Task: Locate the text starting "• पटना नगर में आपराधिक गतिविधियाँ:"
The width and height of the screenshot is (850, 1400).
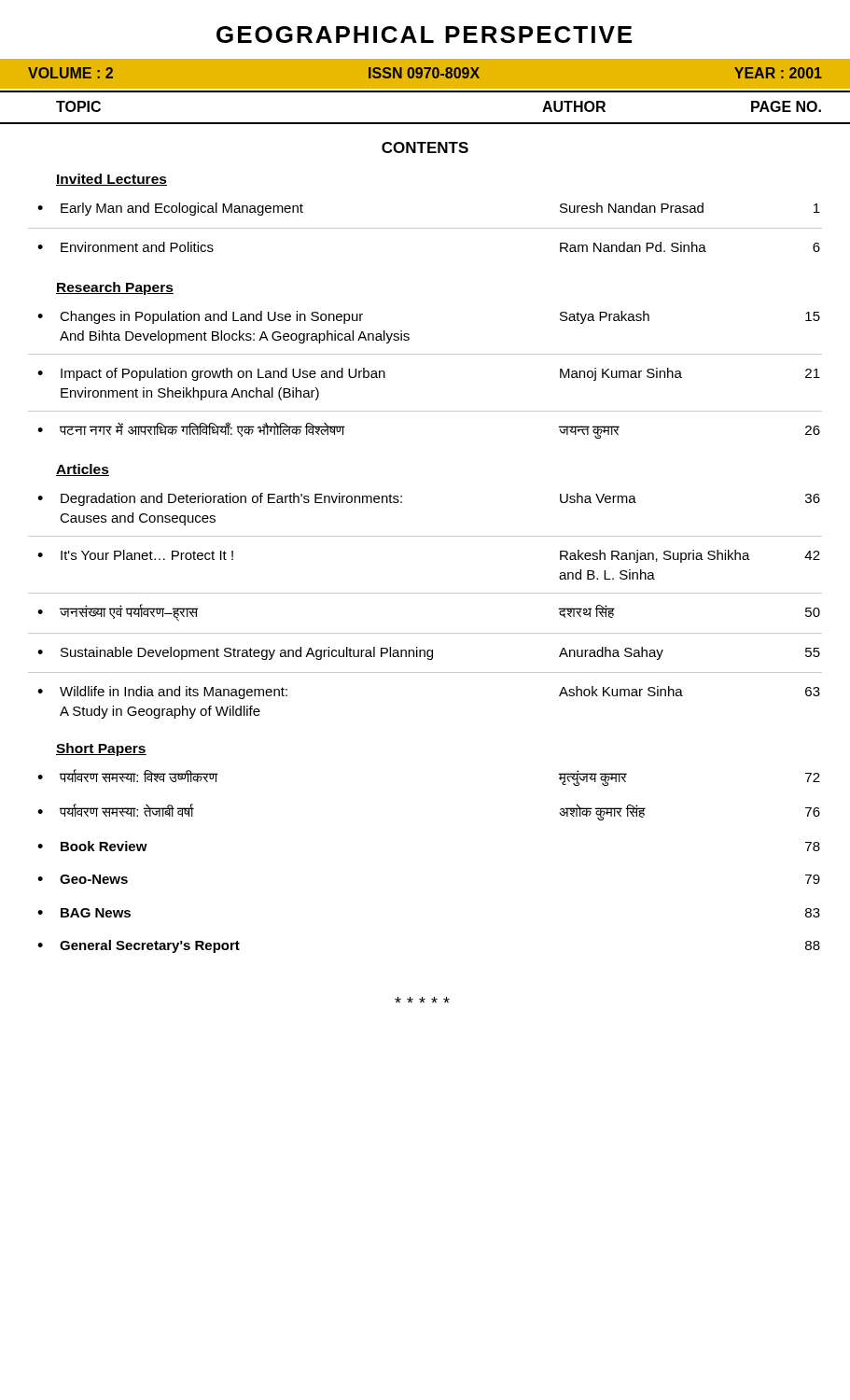Action: coord(207,430)
